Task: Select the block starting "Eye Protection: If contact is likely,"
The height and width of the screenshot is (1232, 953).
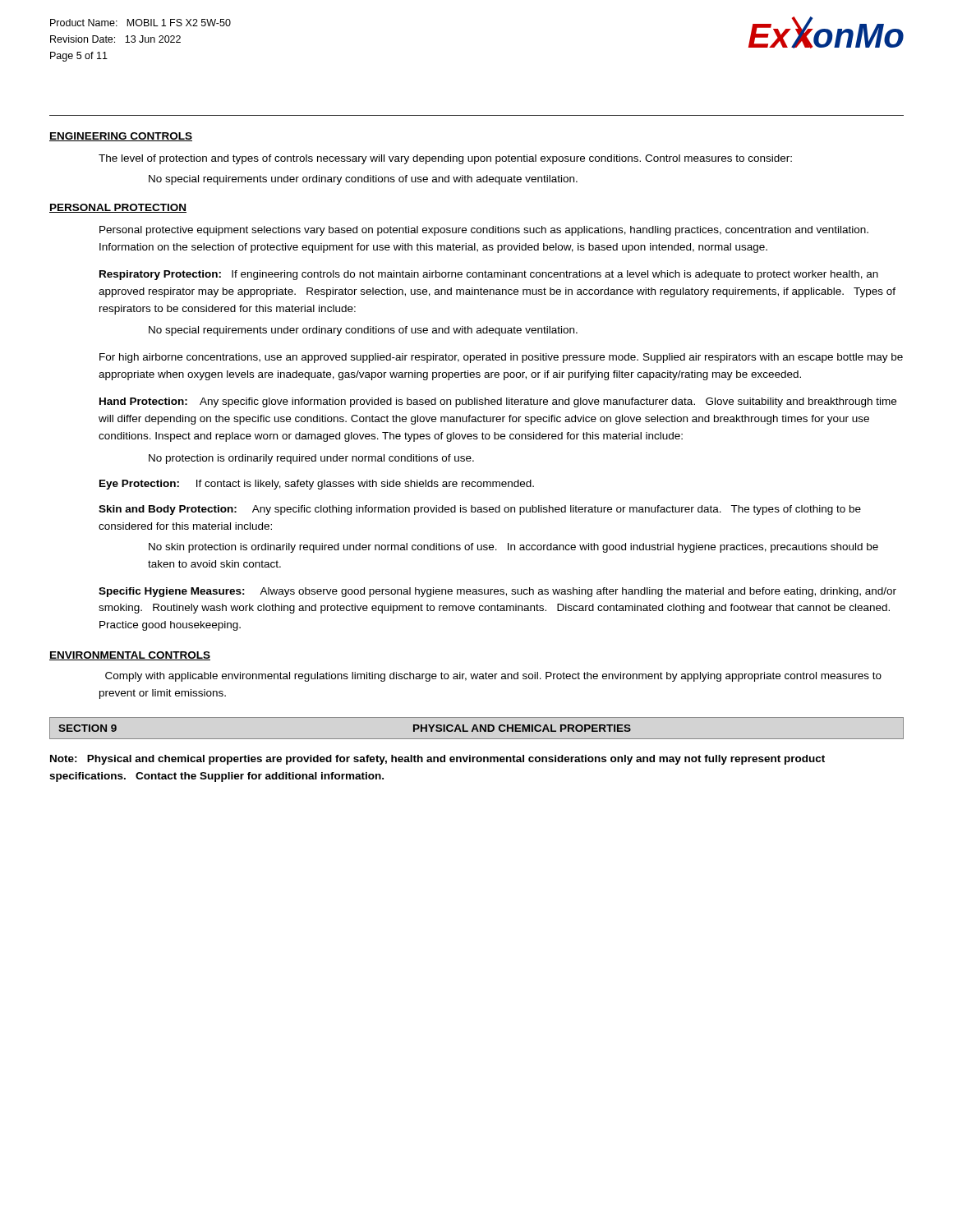Action: pos(317,483)
